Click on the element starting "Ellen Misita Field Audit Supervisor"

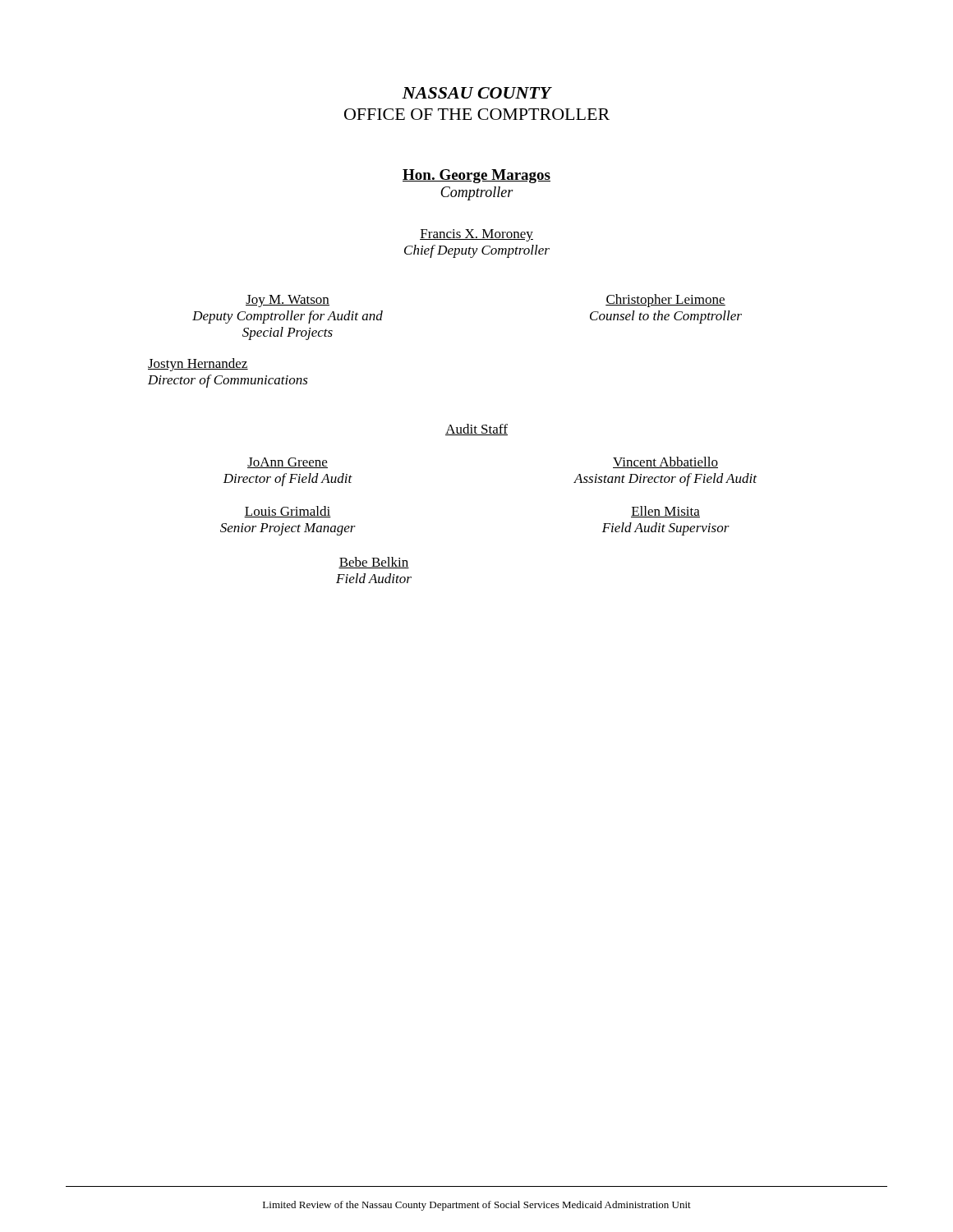click(665, 520)
